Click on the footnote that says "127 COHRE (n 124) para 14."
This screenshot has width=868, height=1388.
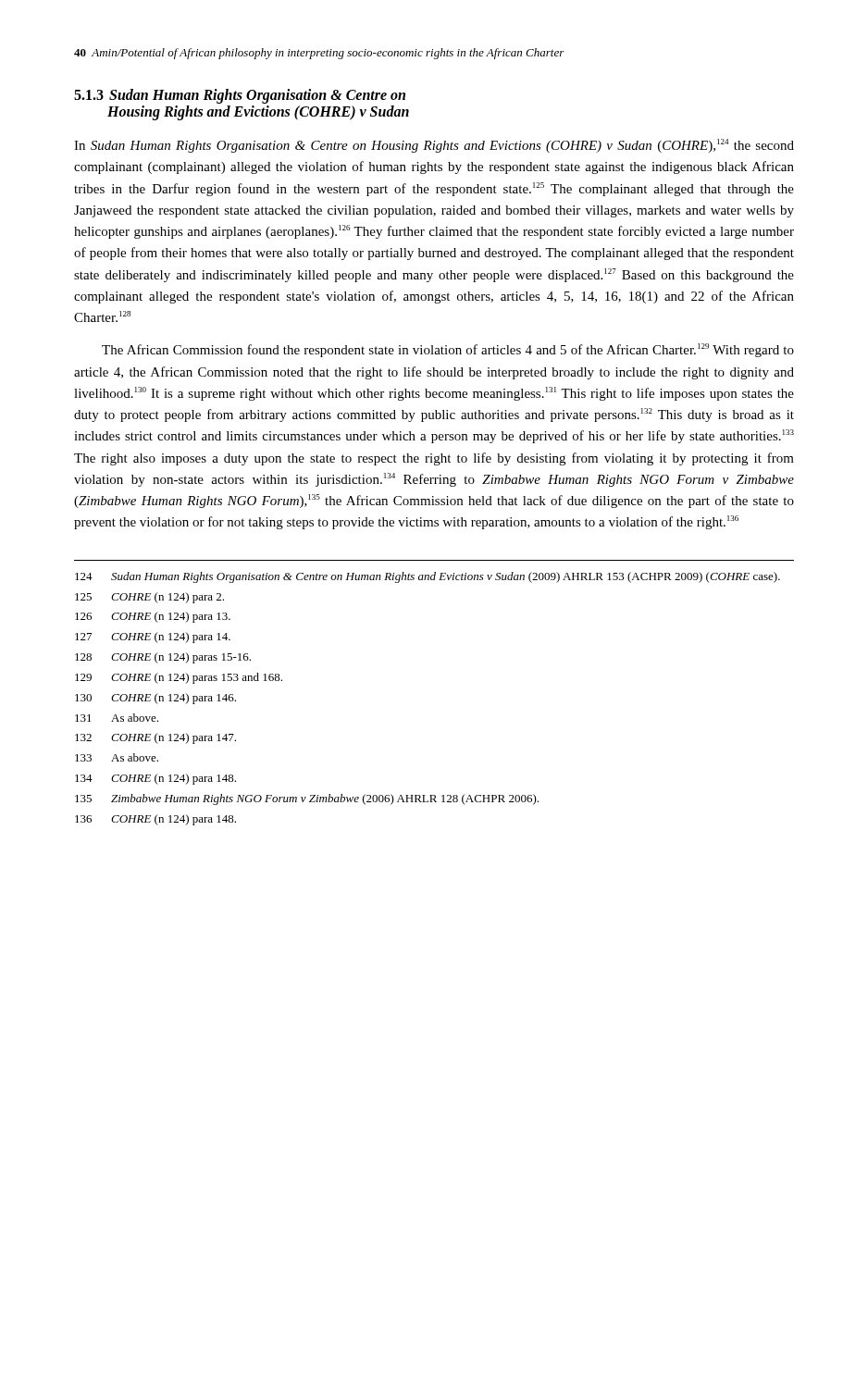(x=153, y=637)
